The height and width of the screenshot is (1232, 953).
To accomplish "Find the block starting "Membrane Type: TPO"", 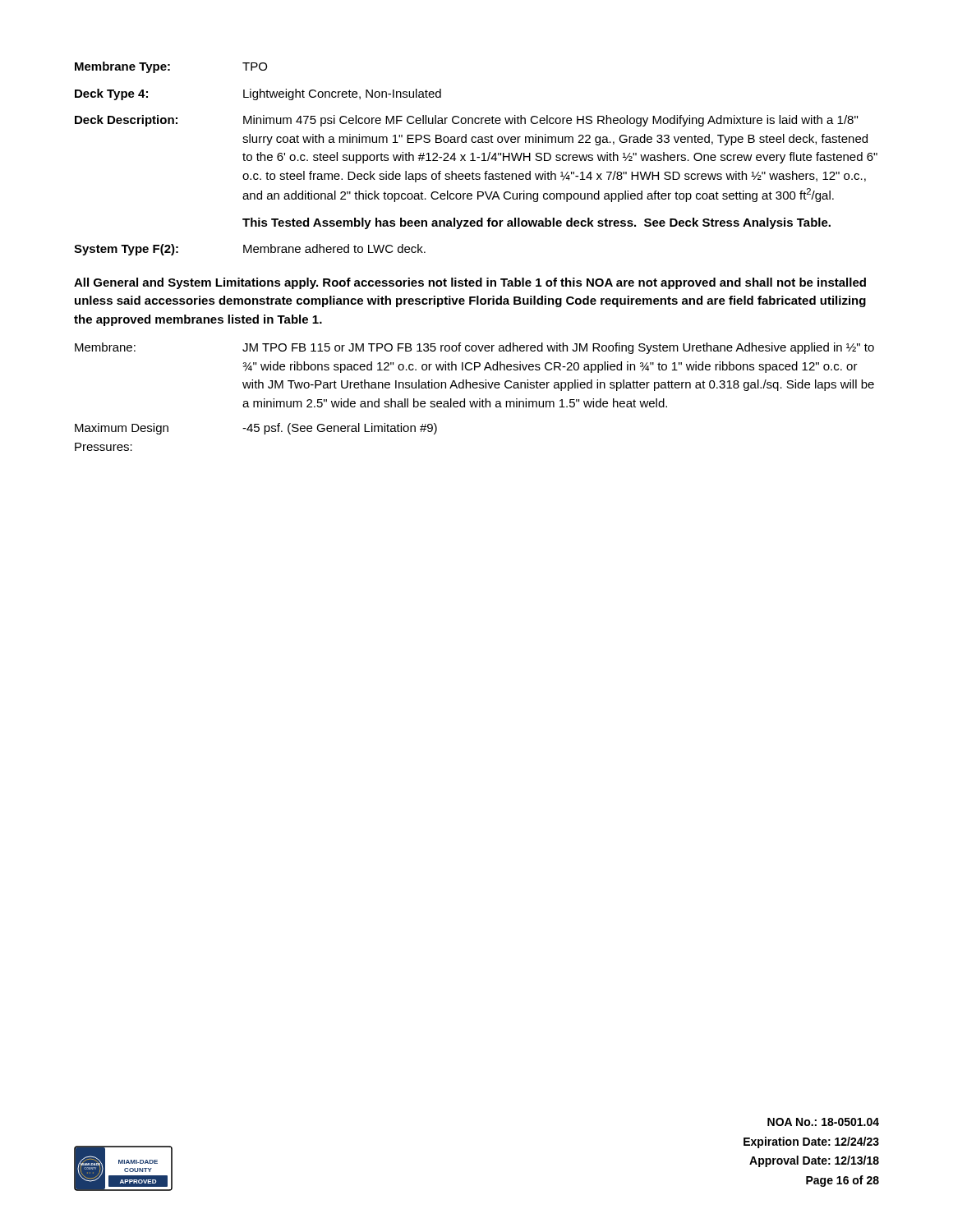I will [x=171, y=67].
